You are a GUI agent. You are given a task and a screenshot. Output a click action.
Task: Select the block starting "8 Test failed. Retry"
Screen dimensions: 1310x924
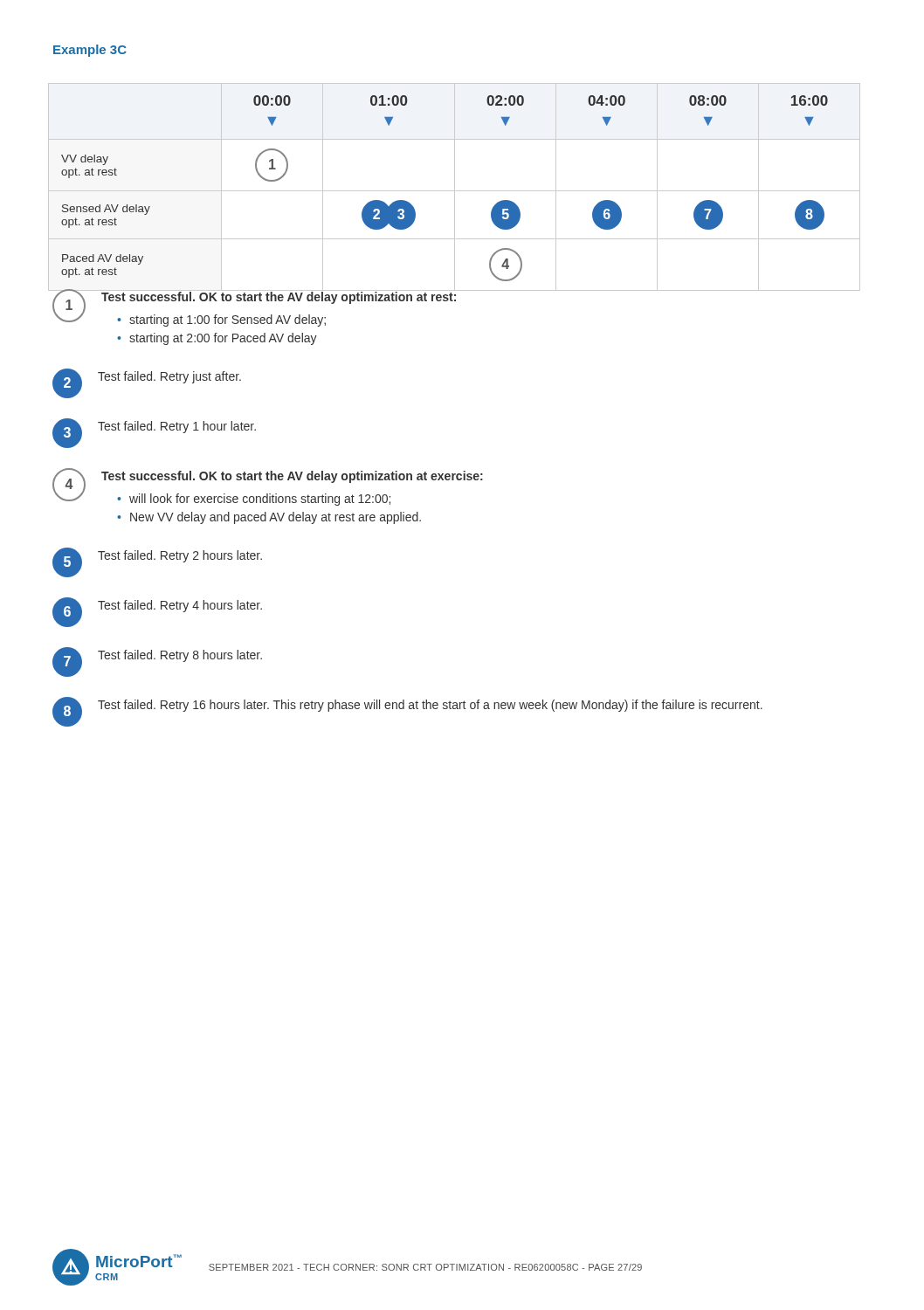(x=408, y=711)
